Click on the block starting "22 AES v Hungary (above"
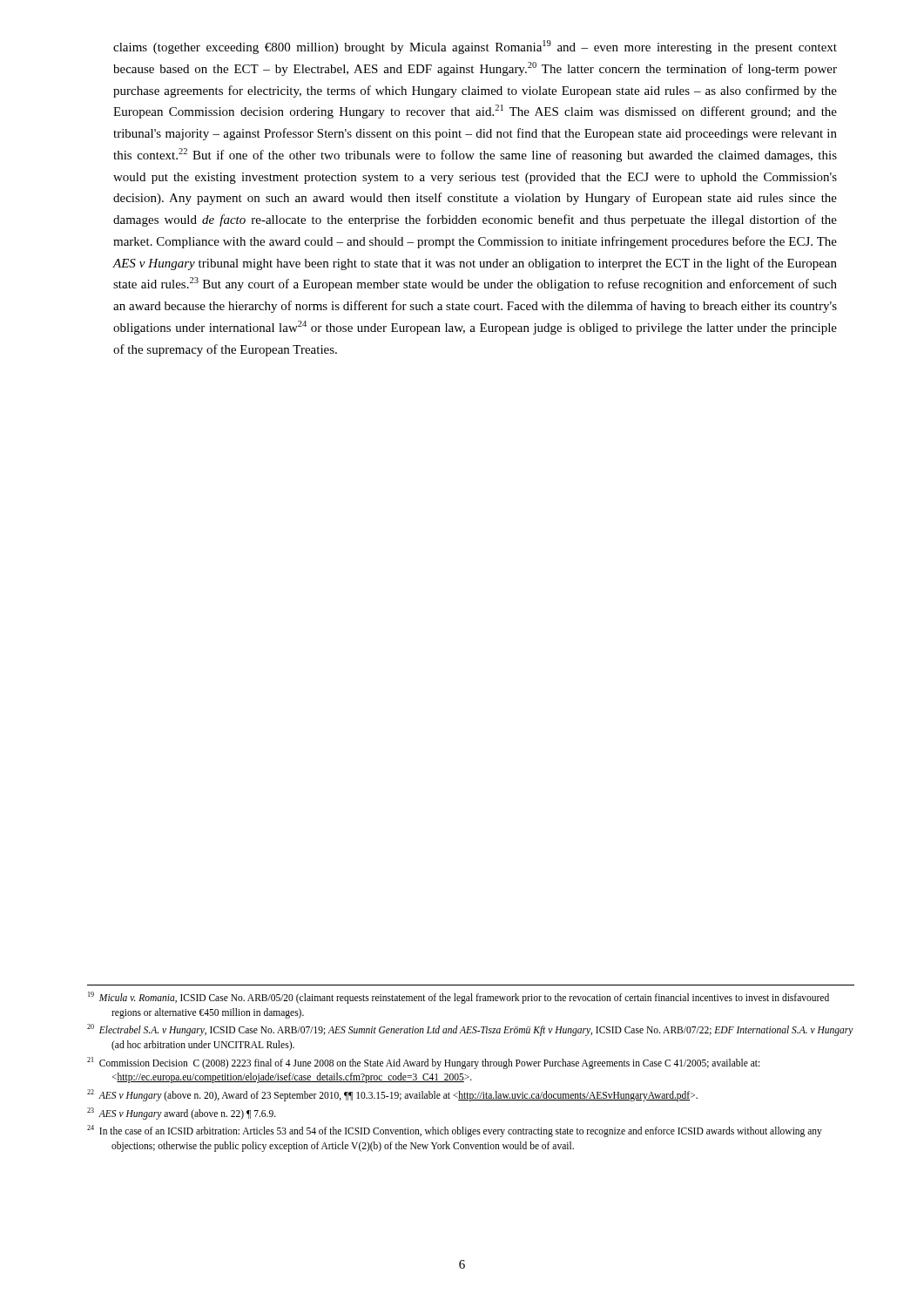The width and height of the screenshot is (924, 1307). (393, 1094)
